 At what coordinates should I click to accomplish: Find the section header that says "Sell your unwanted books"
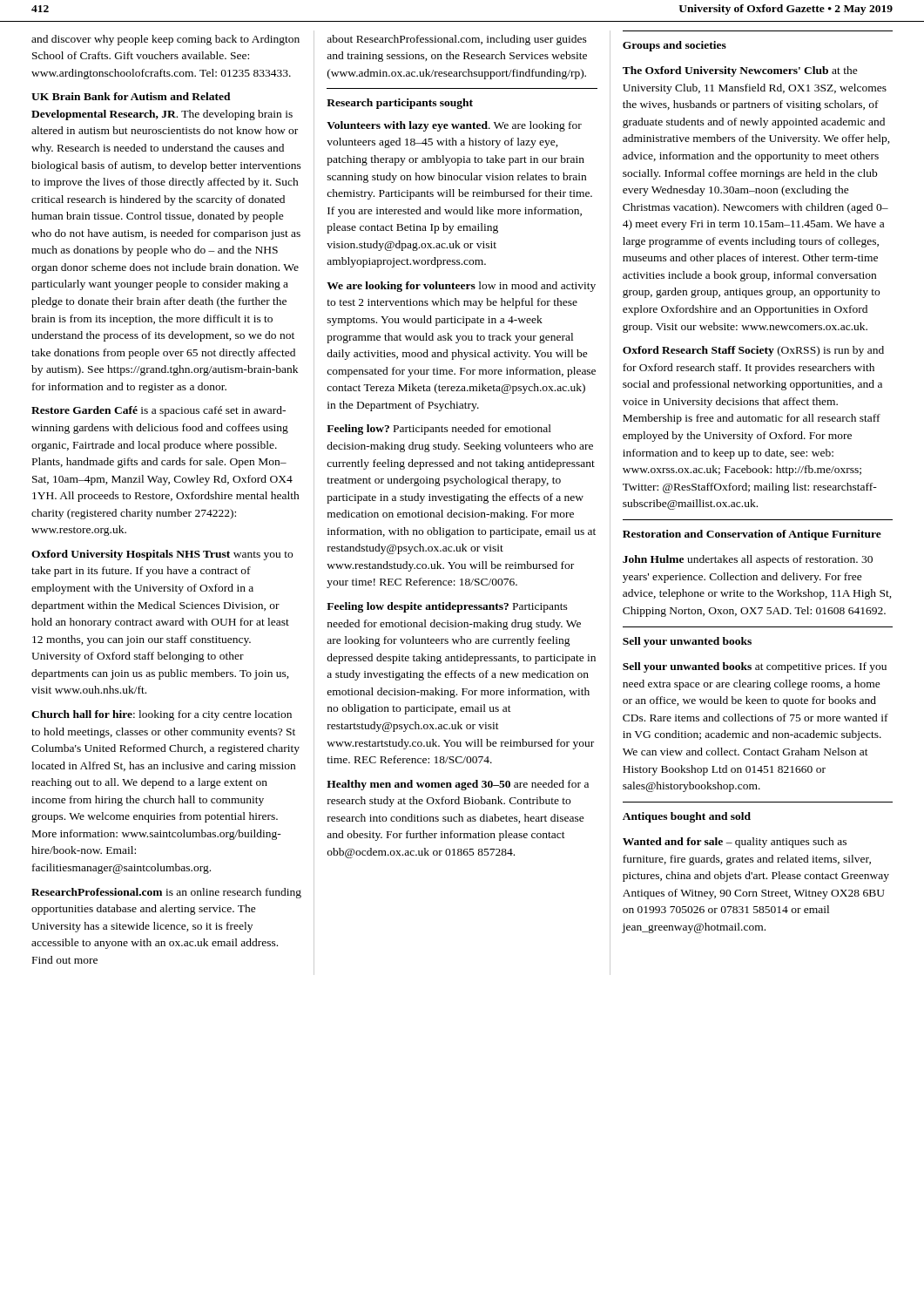[x=758, y=641]
